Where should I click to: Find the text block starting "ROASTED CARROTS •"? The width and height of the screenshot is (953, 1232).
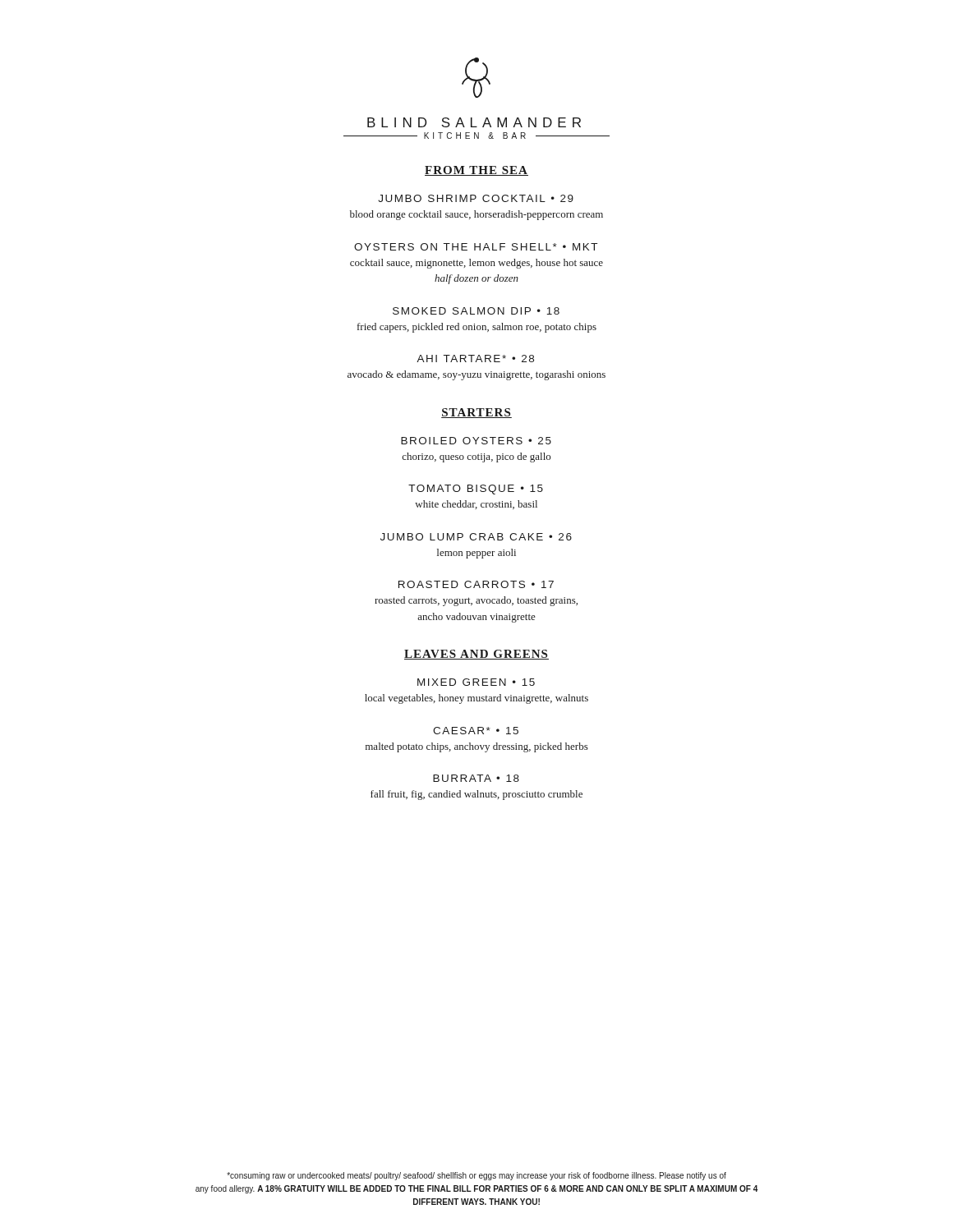pyautogui.click(x=476, y=601)
